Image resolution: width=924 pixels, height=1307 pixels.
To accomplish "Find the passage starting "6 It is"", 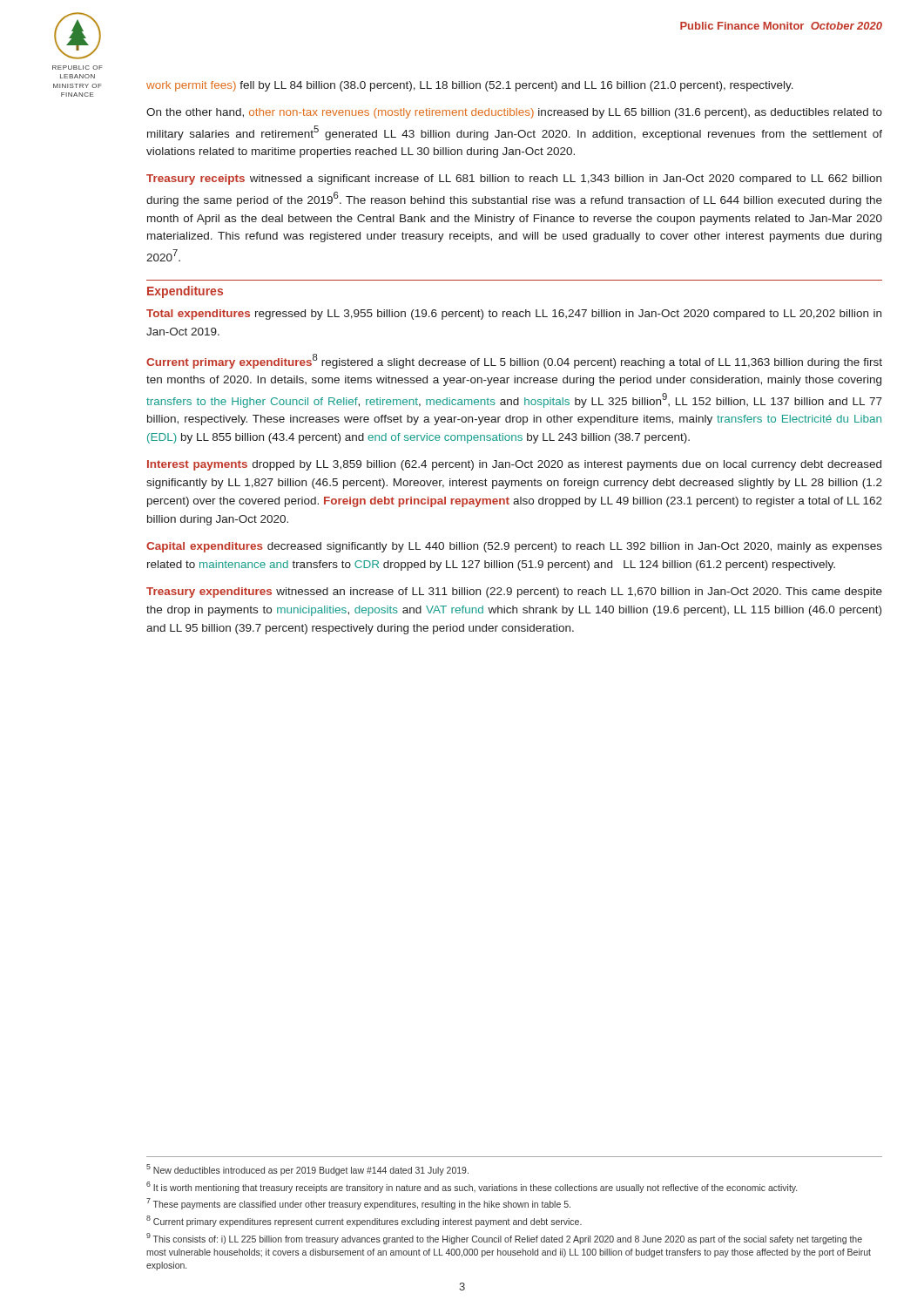I will click(472, 1186).
